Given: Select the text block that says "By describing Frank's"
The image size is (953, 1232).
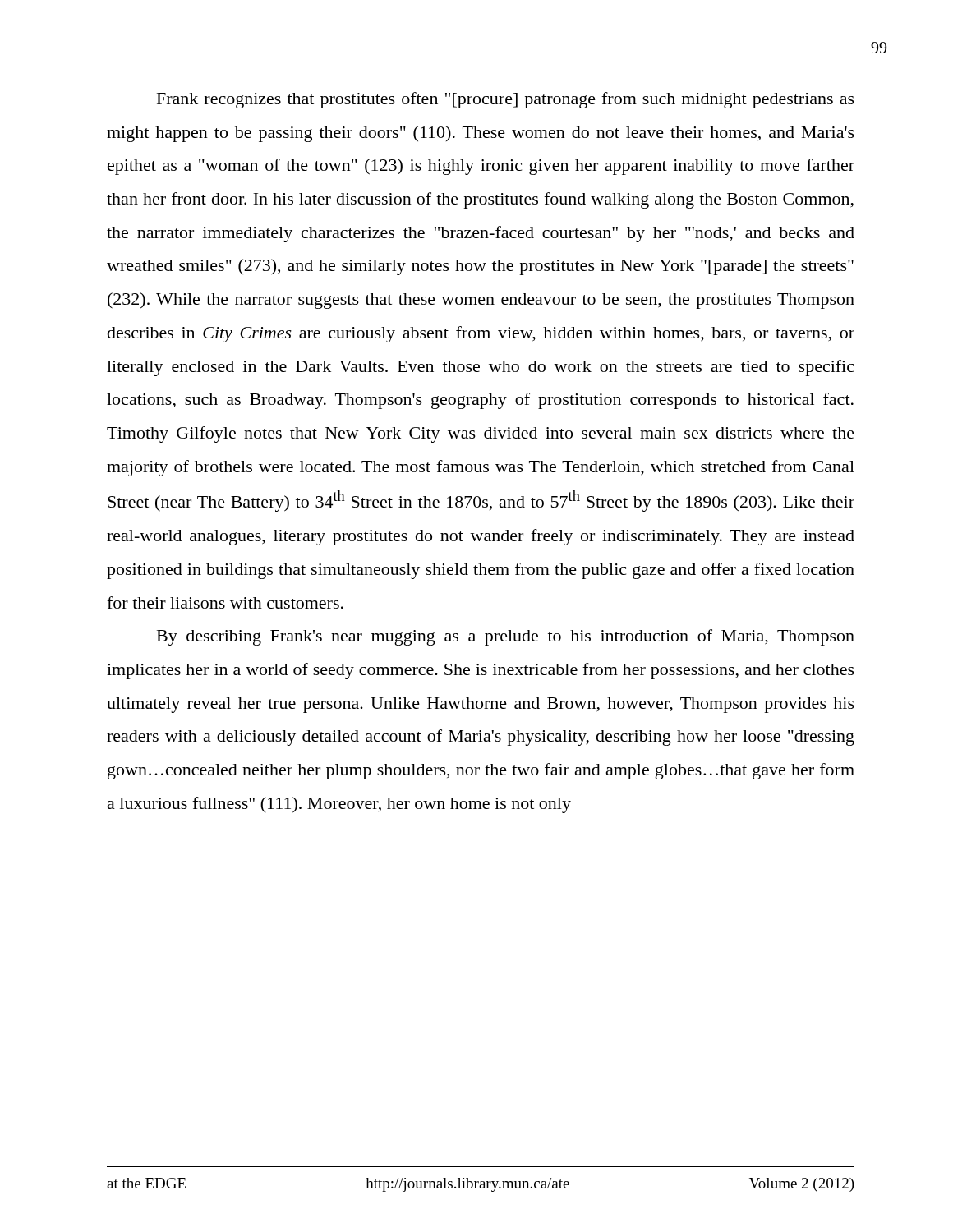Looking at the screenshot, I should point(481,719).
